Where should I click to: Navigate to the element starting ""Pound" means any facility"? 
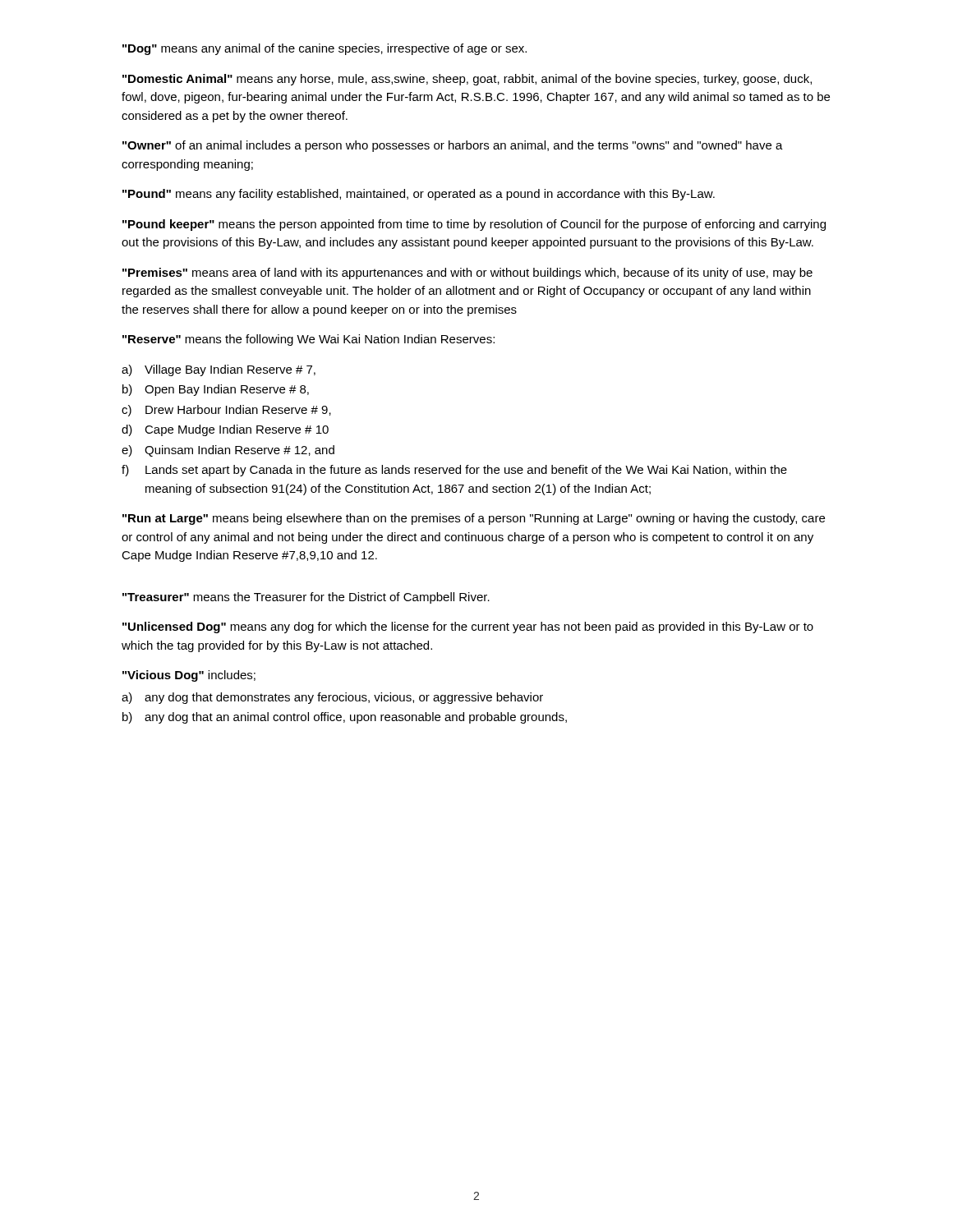(419, 193)
